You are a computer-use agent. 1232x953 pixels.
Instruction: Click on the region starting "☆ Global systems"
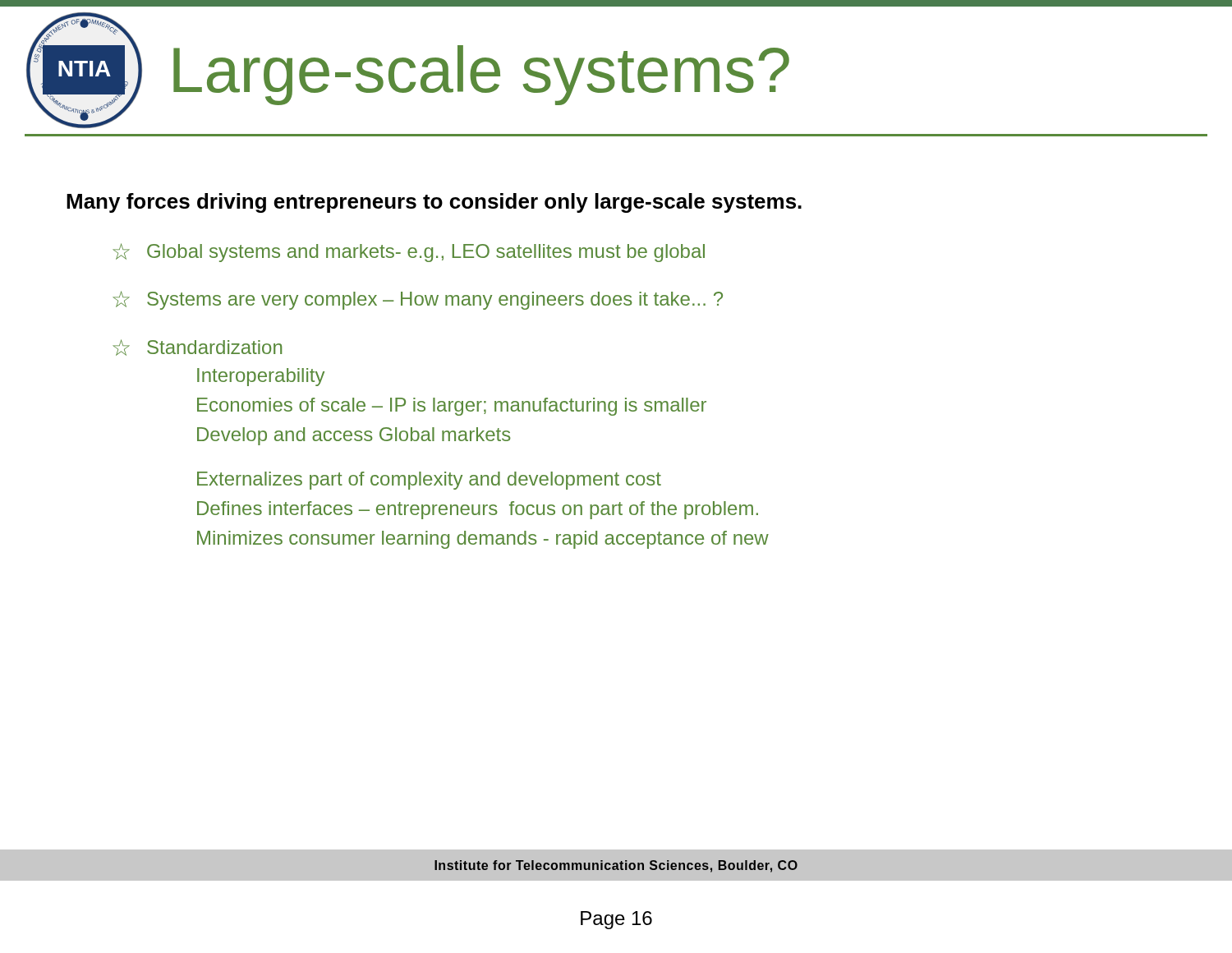[x=408, y=252]
